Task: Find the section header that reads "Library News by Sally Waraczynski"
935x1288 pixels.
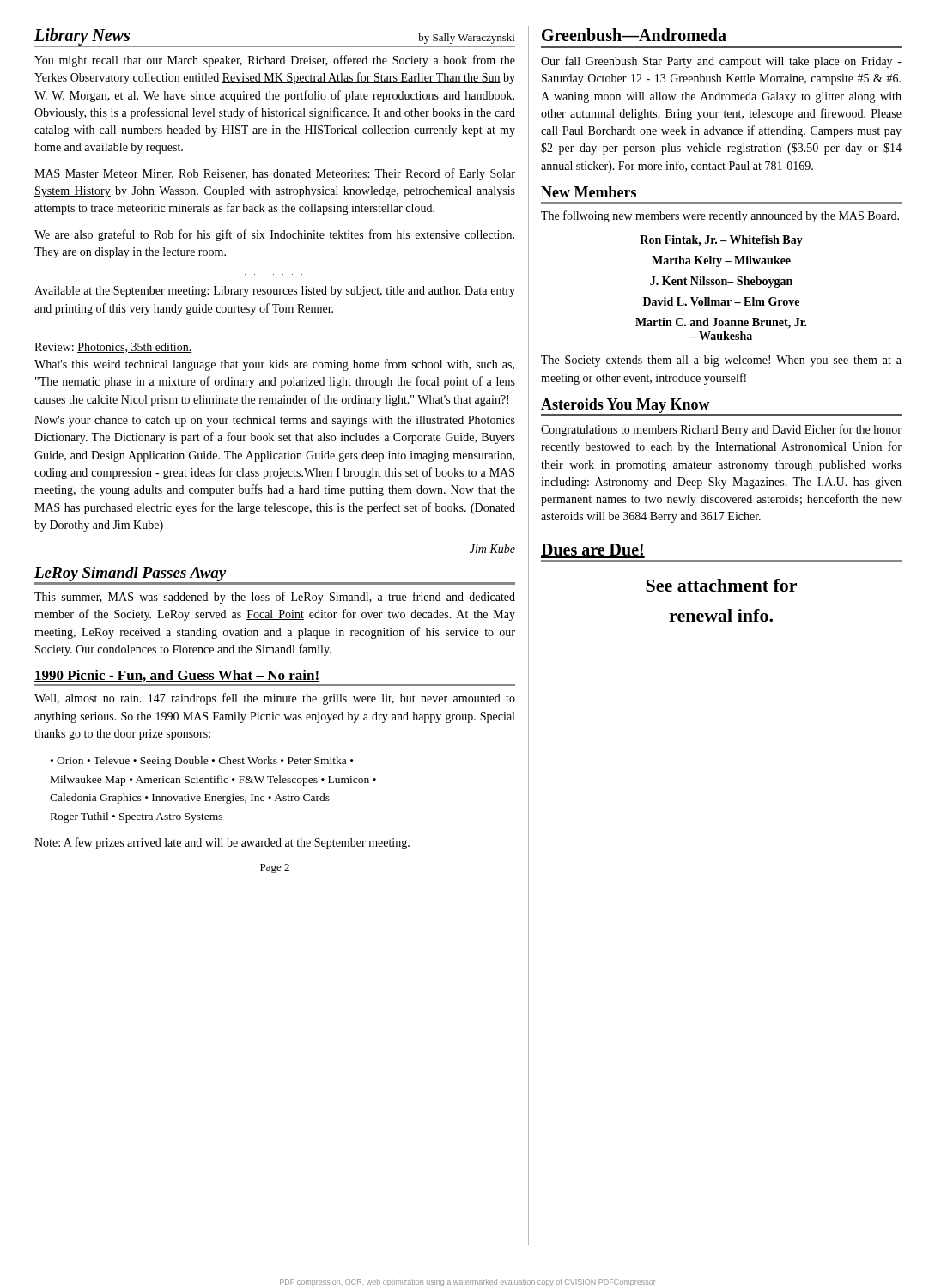Action: [275, 36]
